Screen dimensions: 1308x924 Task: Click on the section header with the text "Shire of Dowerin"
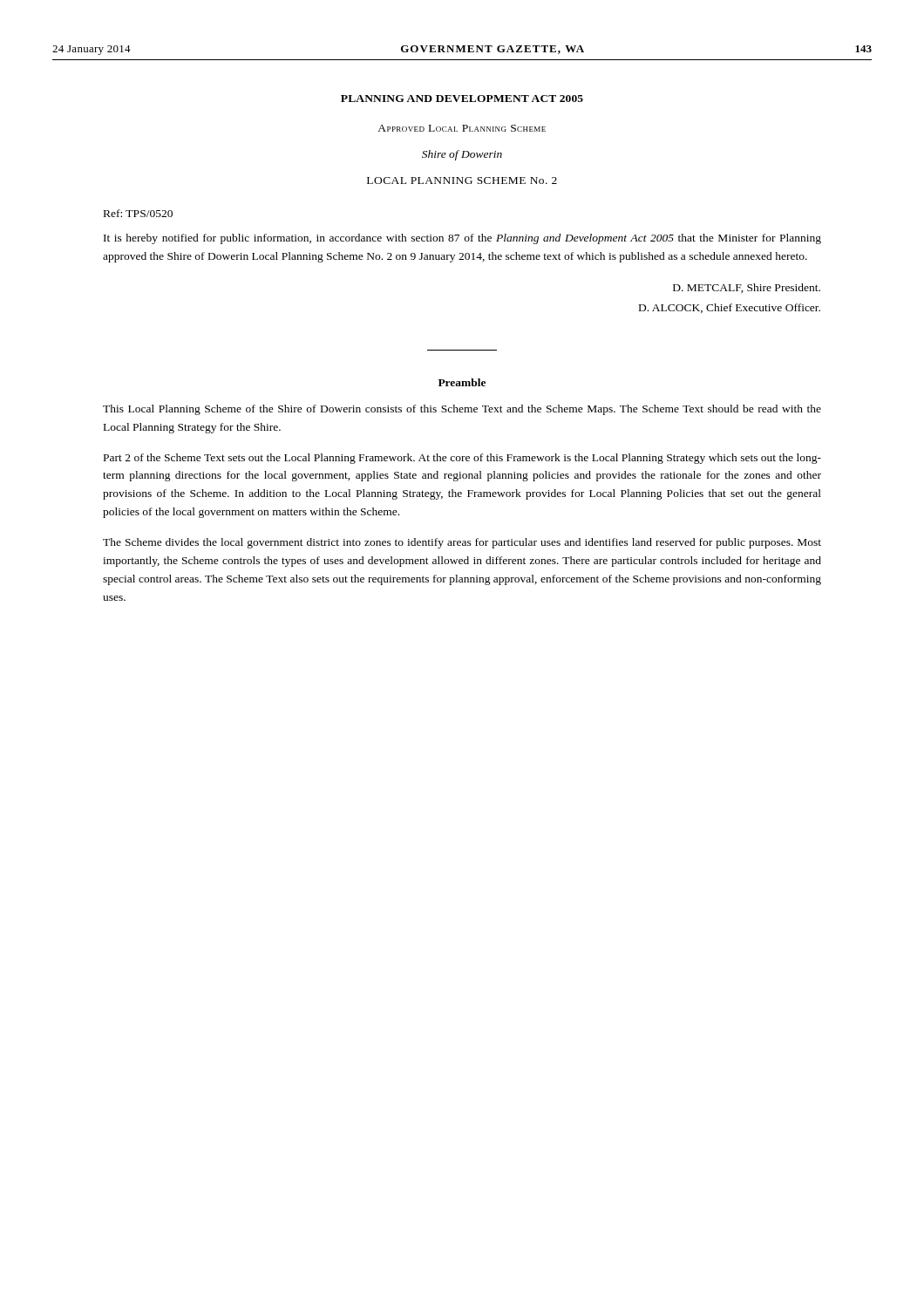(462, 154)
